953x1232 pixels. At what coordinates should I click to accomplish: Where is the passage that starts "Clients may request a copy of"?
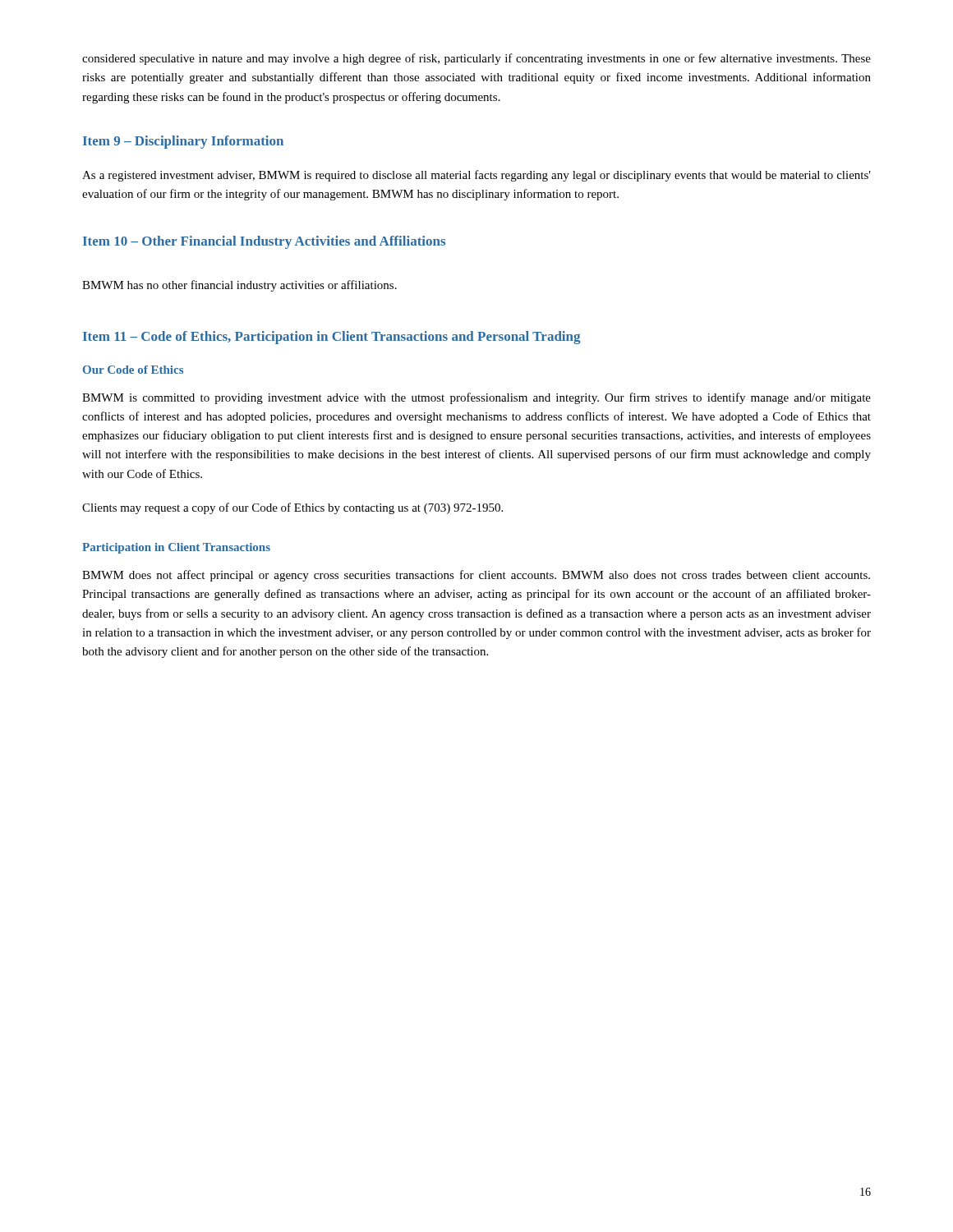coord(293,507)
